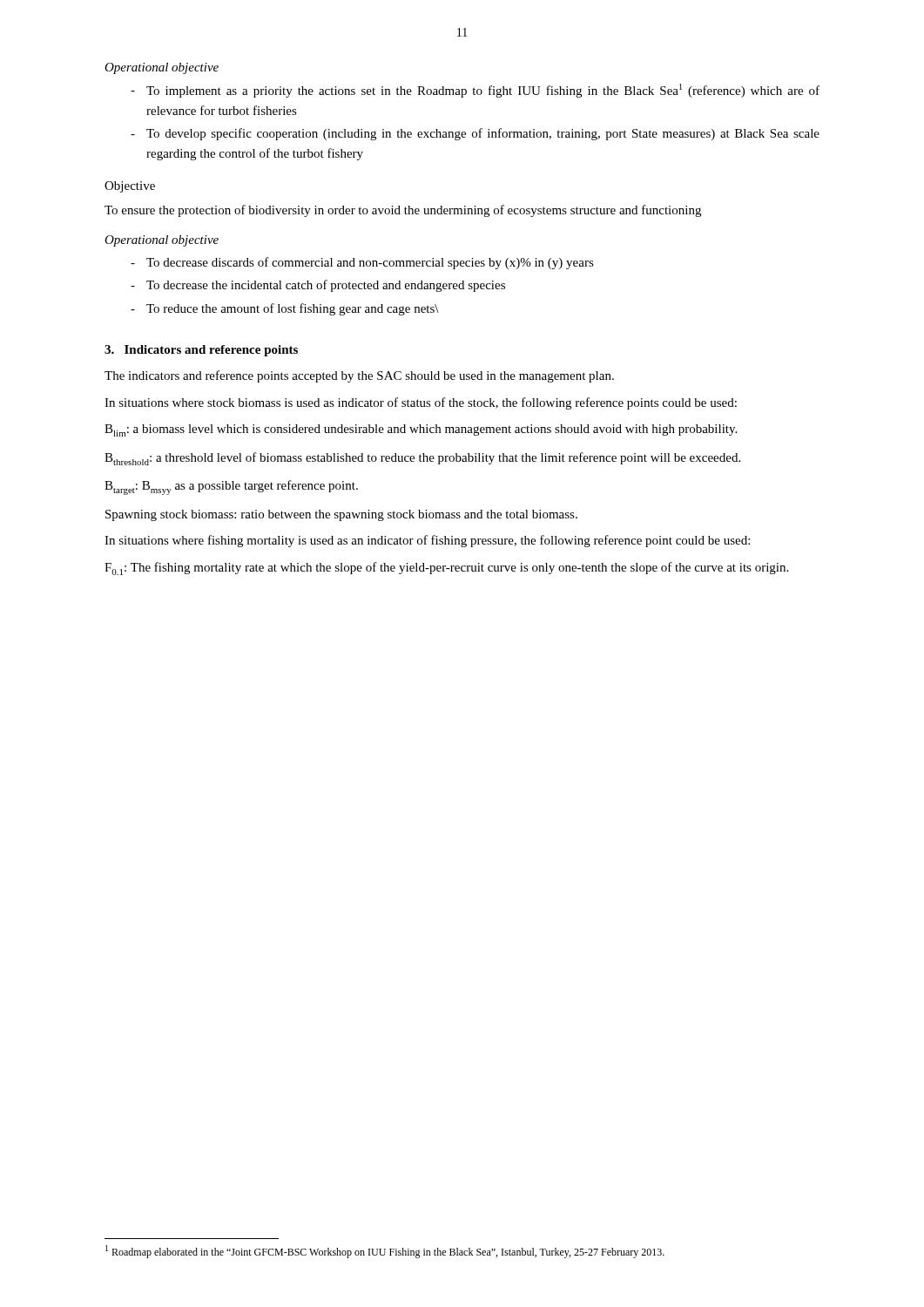The image size is (924, 1307).
Task: Find the passage starting "To decrease discards of commercial and non-commercial"
Action: coord(370,262)
